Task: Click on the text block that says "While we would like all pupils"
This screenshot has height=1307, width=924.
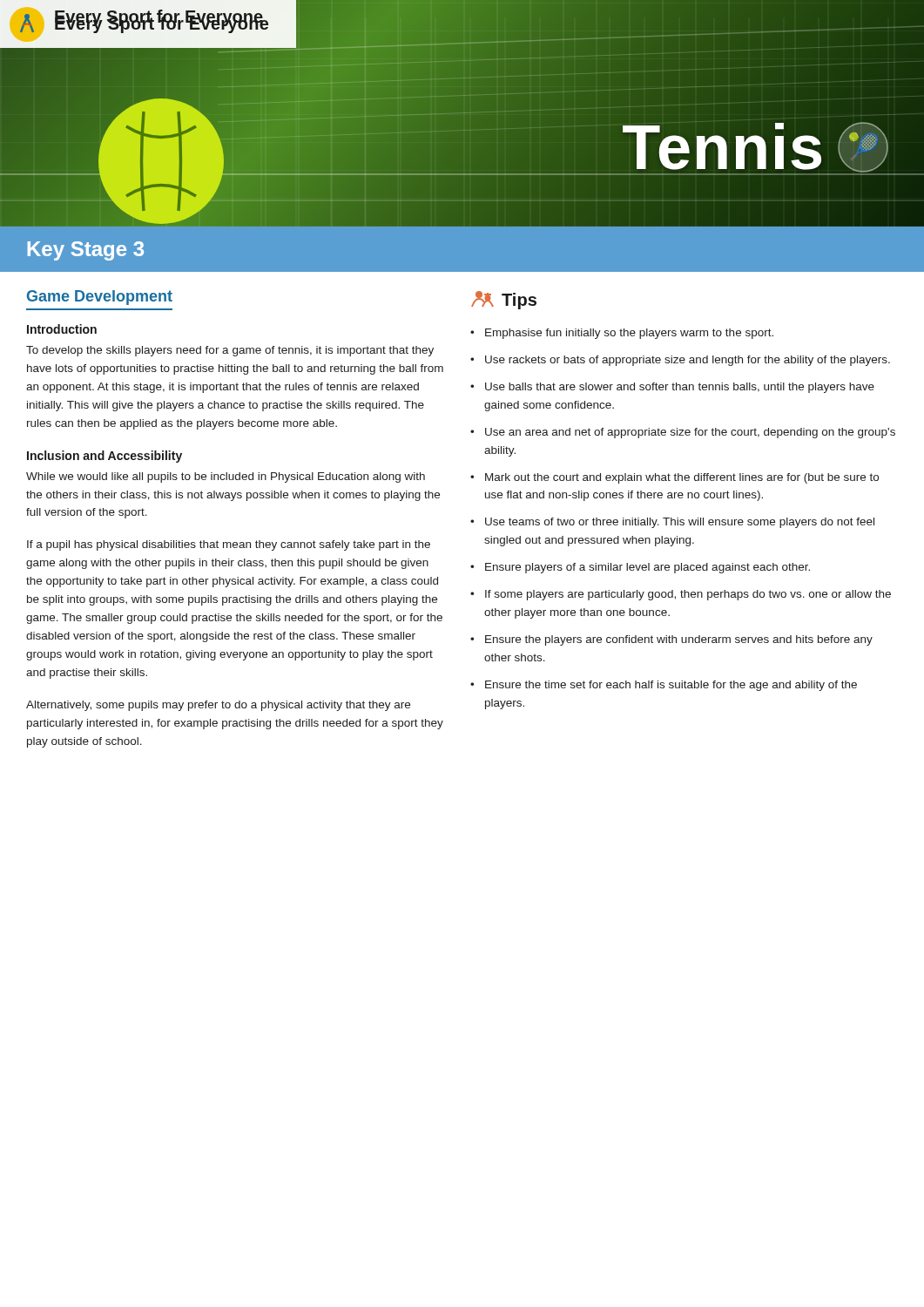Action: tap(233, 494)
